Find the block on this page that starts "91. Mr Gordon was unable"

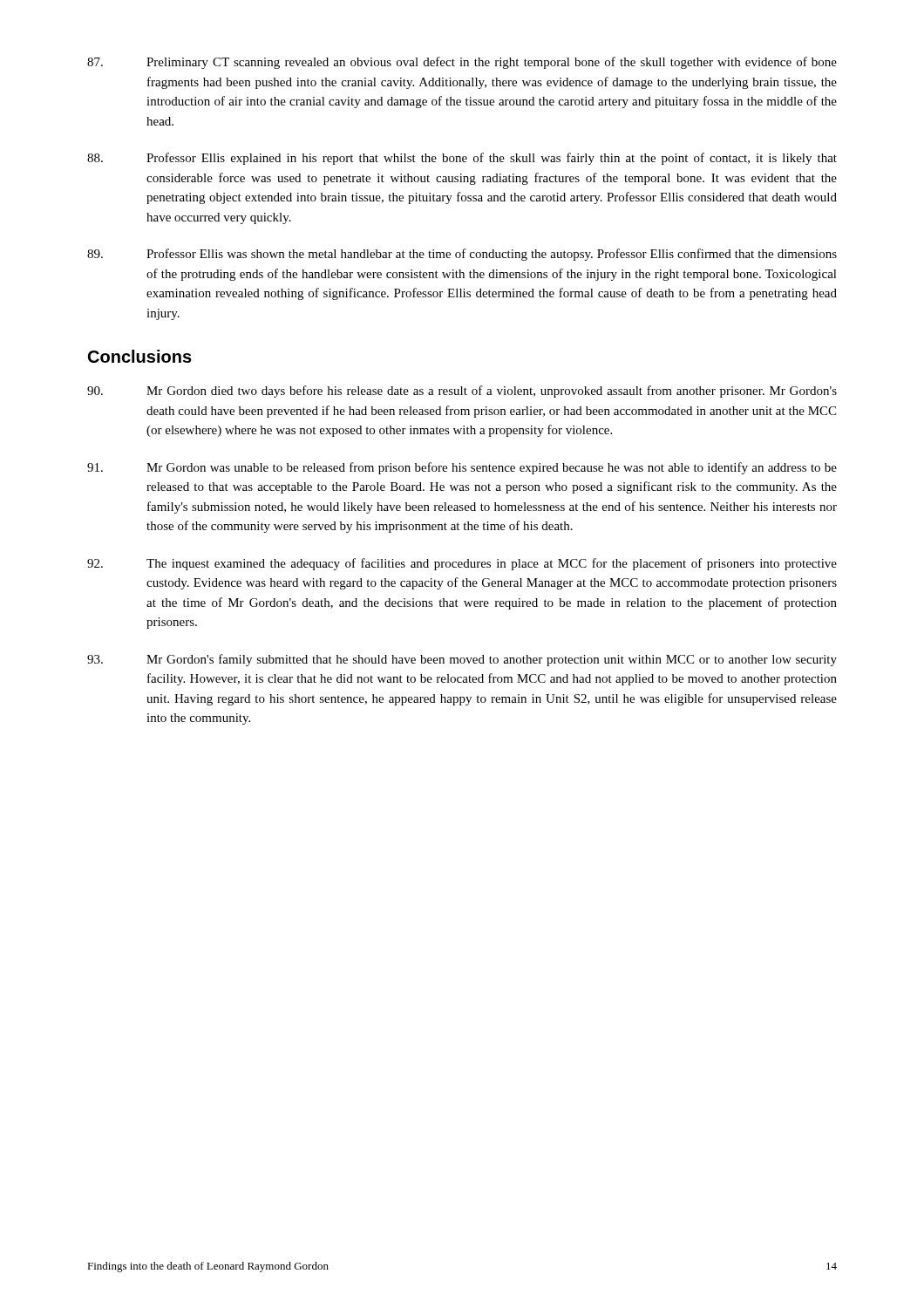pyautogui.click(x=462, y=497)
